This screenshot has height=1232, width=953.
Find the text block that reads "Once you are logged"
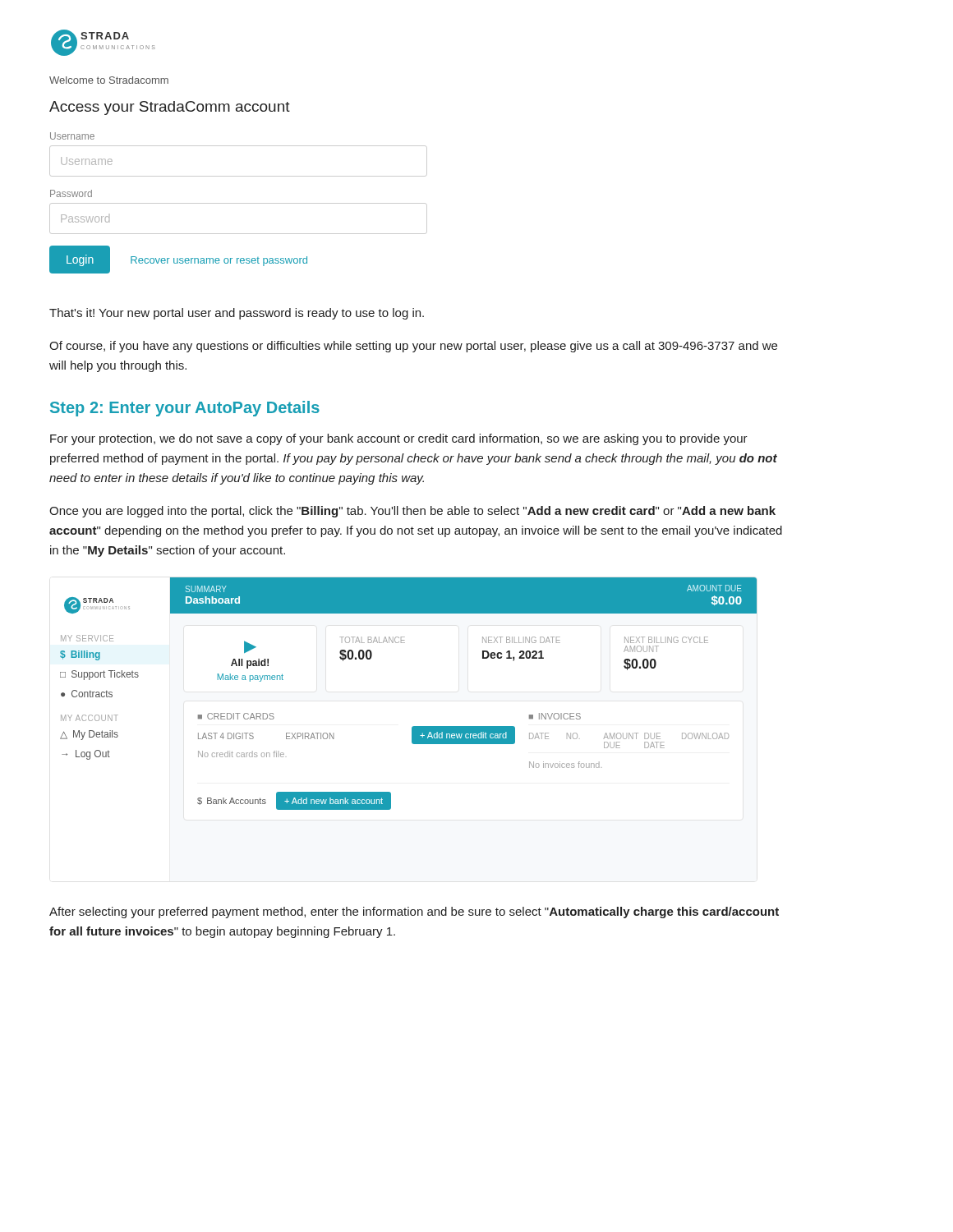point(416,530)
